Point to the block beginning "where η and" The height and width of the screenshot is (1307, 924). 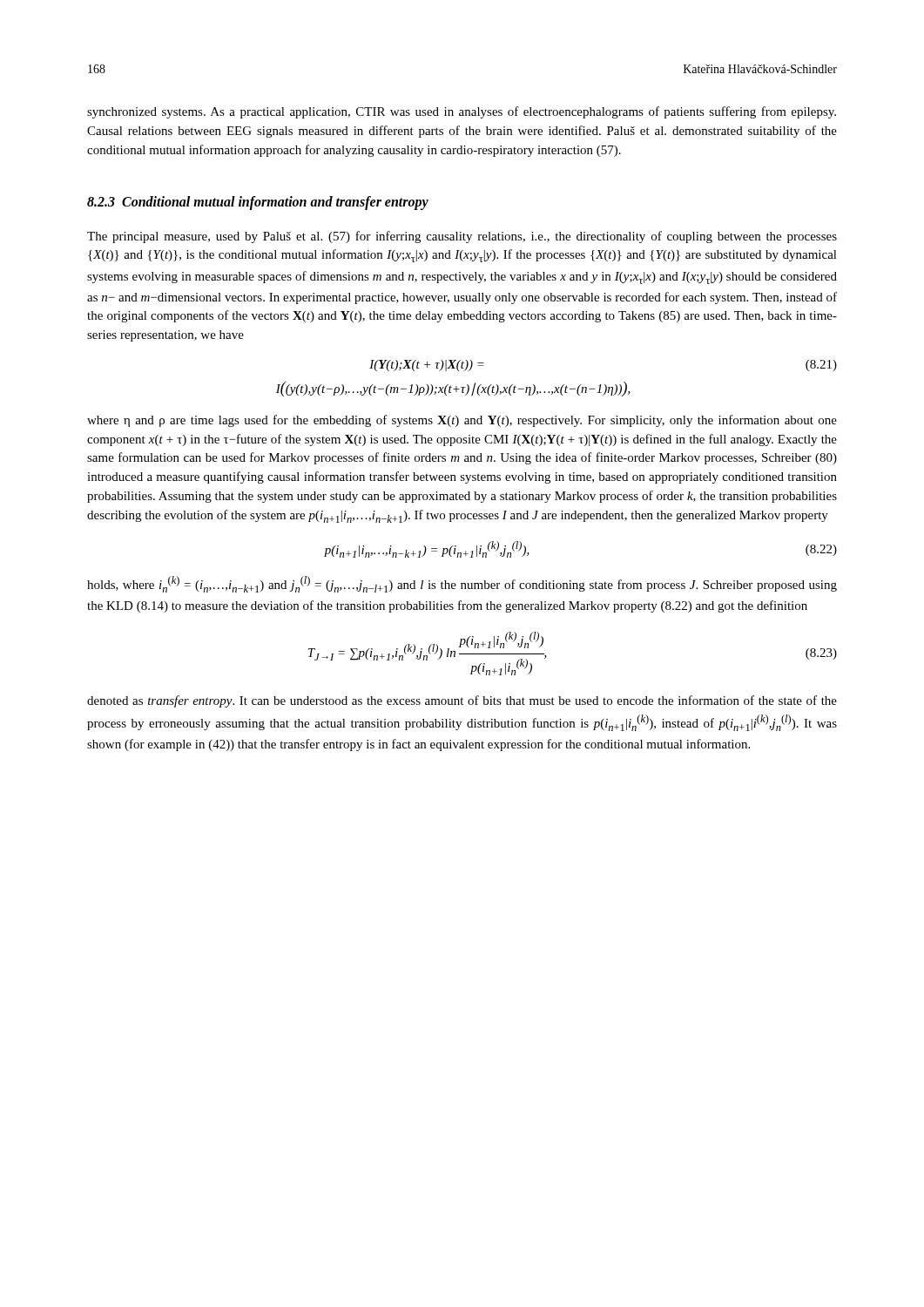(x=462, y=469)
